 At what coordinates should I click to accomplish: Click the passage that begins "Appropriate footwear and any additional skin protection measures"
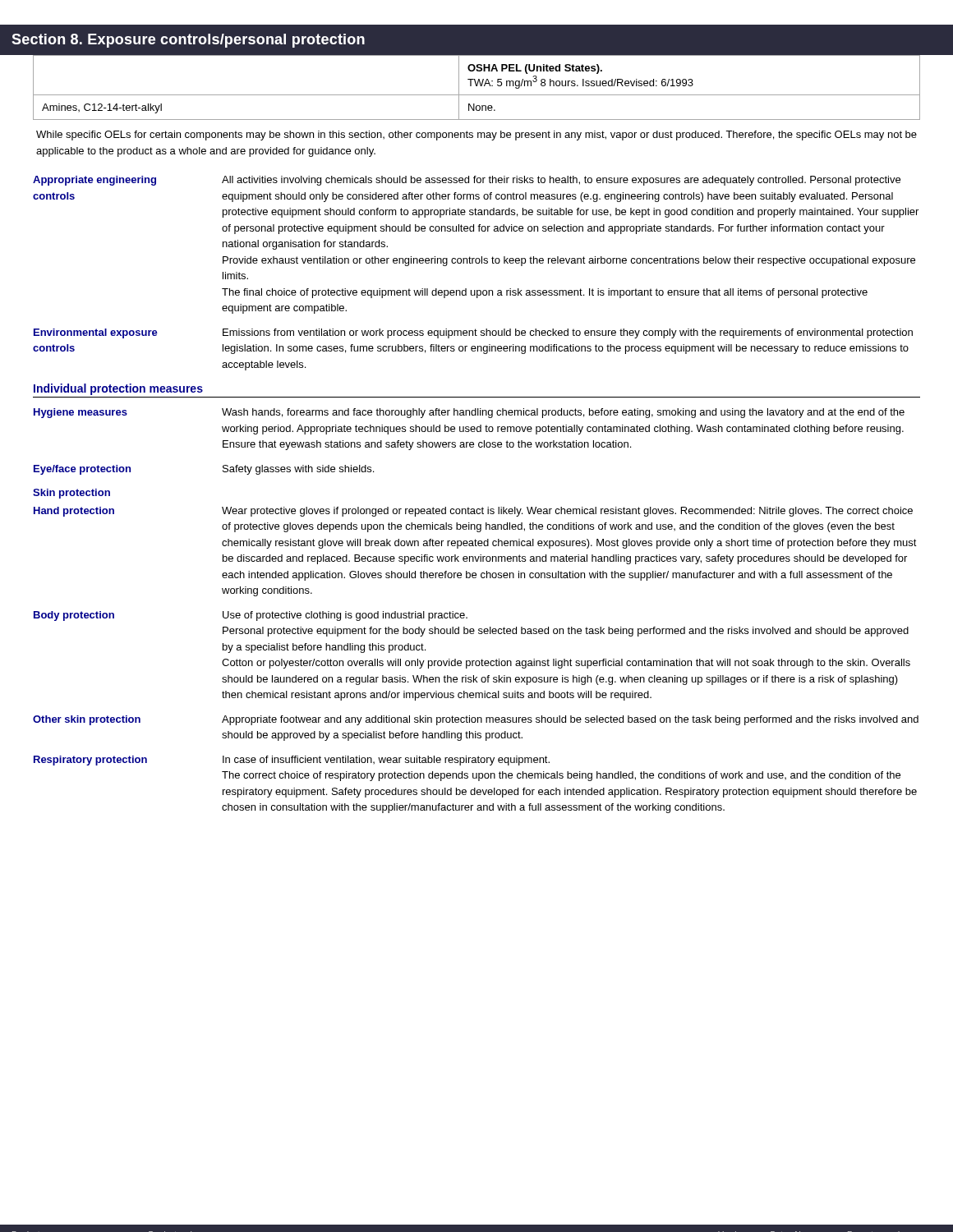570,727
